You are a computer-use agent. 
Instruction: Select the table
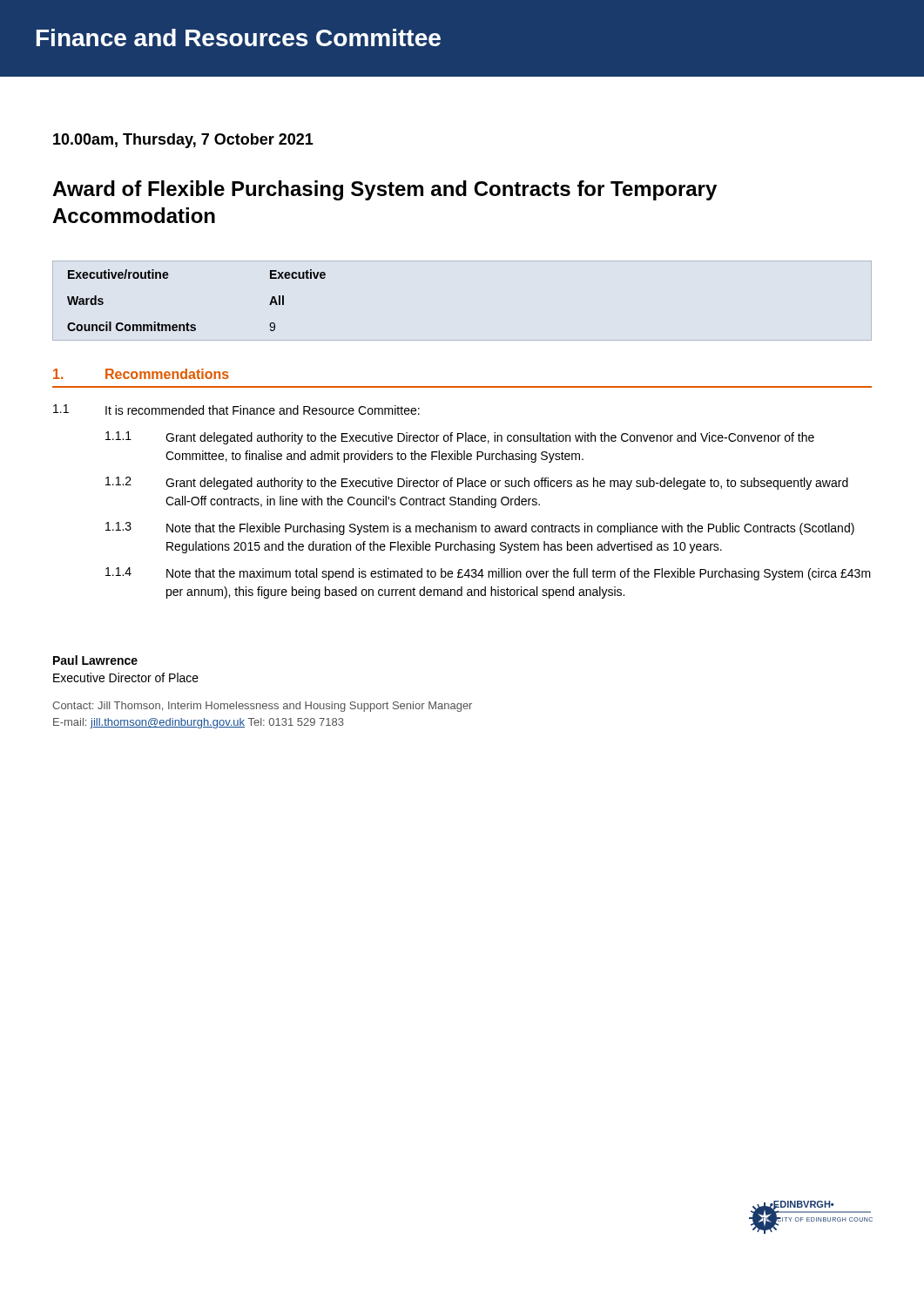462,301
